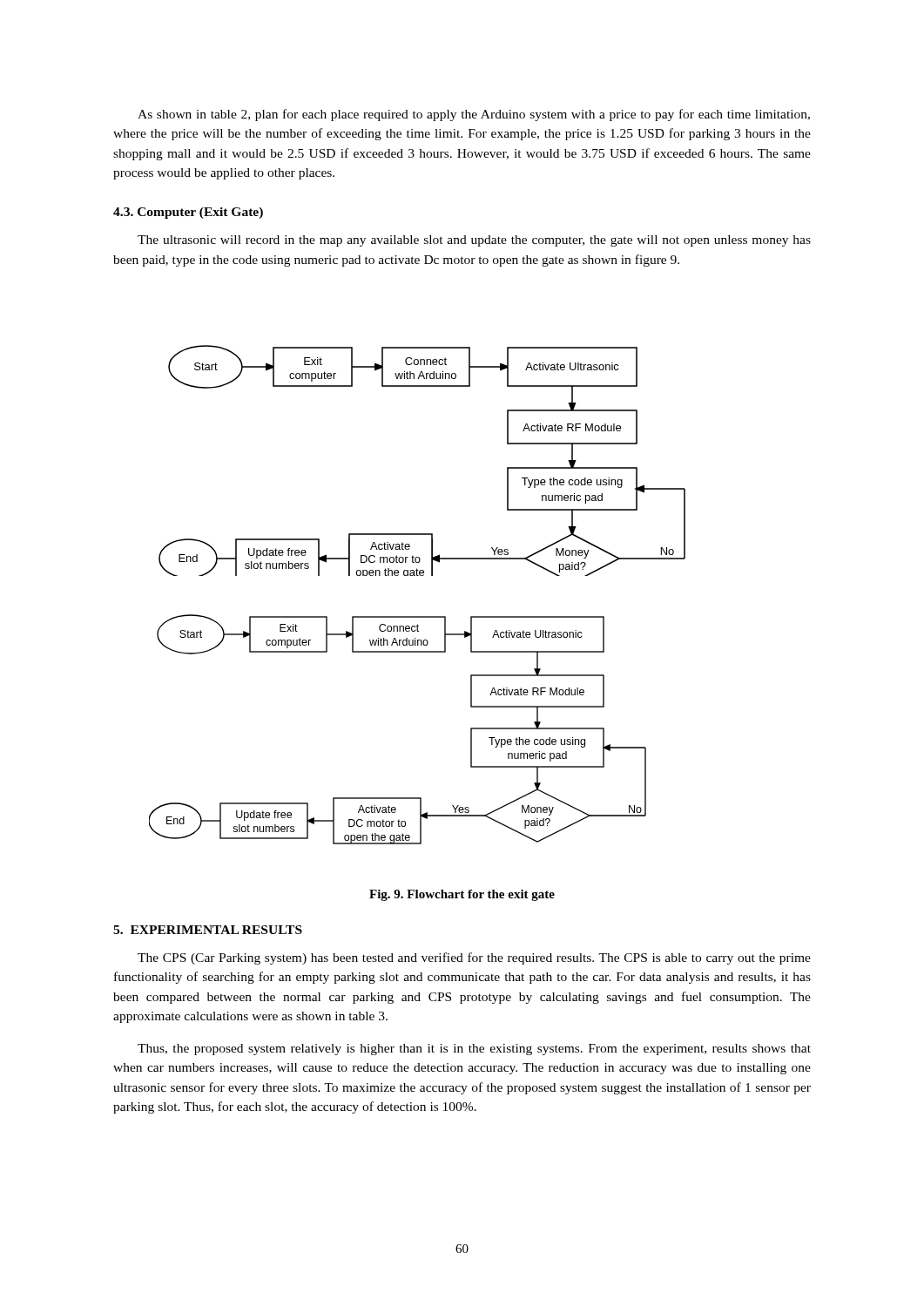This screenshot has height=1307, width=924.
Task: Locate the block of text that opens with "The ultrasonic will record"
Action: pyautogui.click(x=462, y=249)
